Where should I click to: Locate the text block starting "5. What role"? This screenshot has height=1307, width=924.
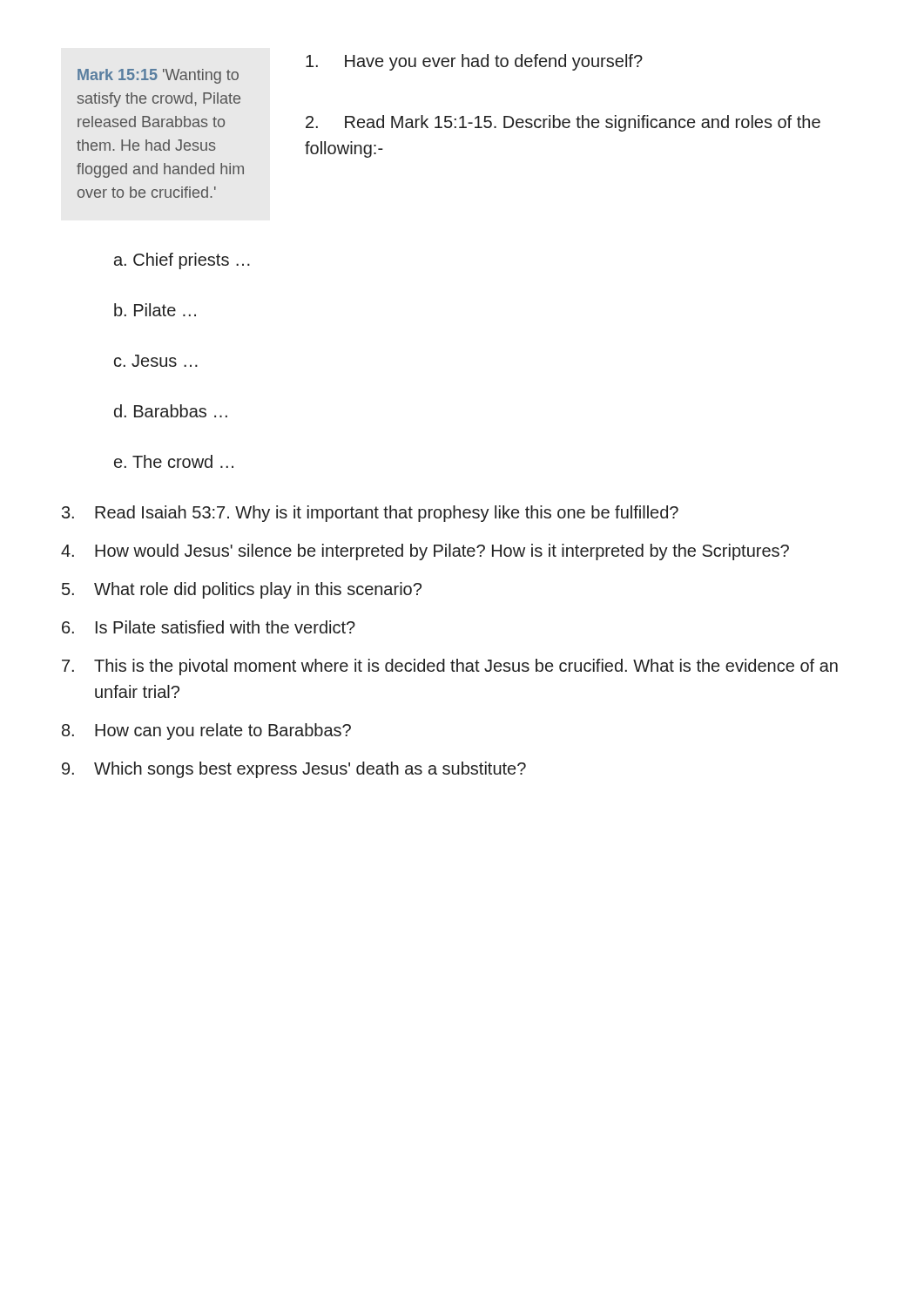pyautogui.click(x=242, y=590)
